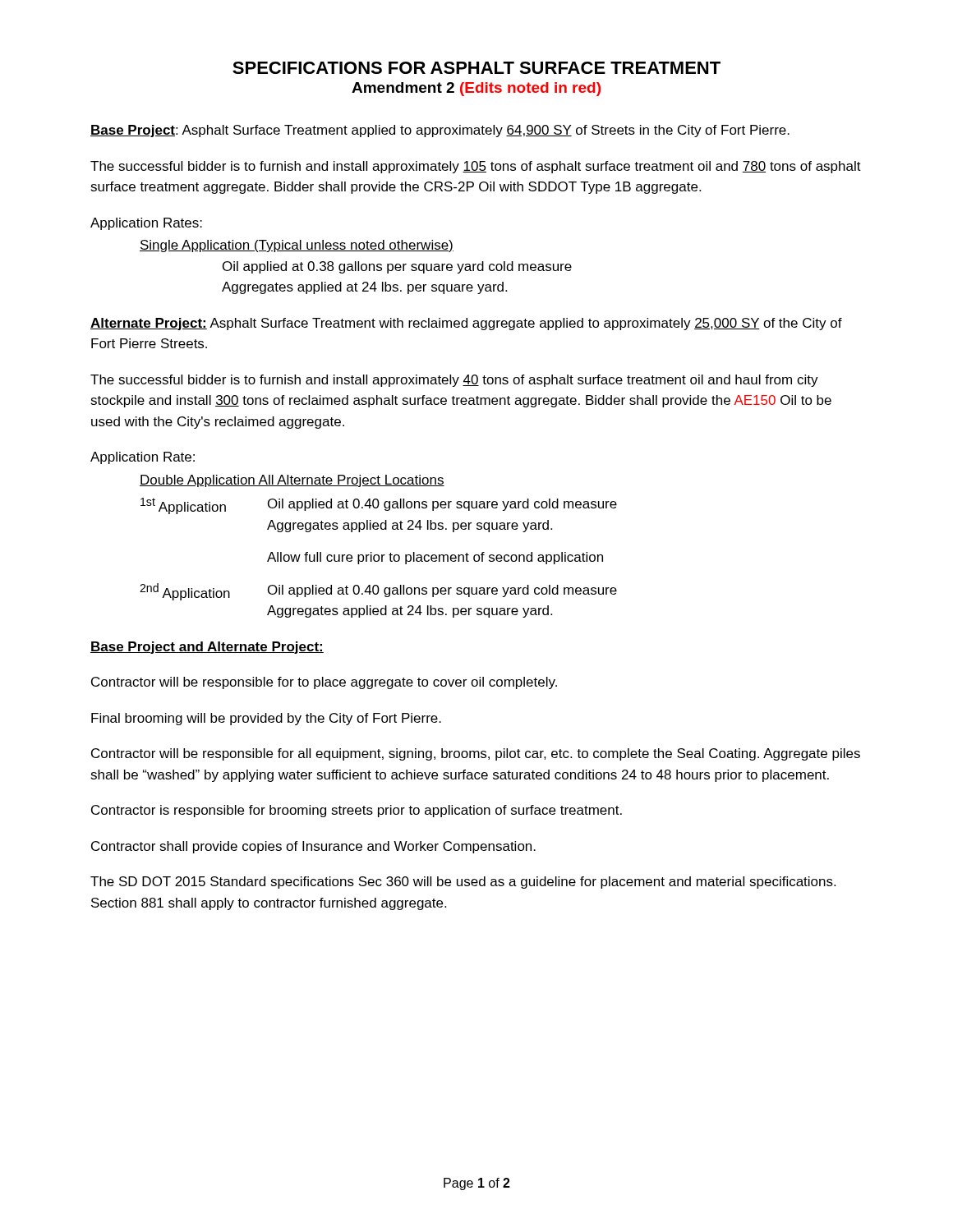Locate the block starting "Single Application (Typical unless noted otherwise)"
Screen dimensions: 1232x953
coord(501,266)
